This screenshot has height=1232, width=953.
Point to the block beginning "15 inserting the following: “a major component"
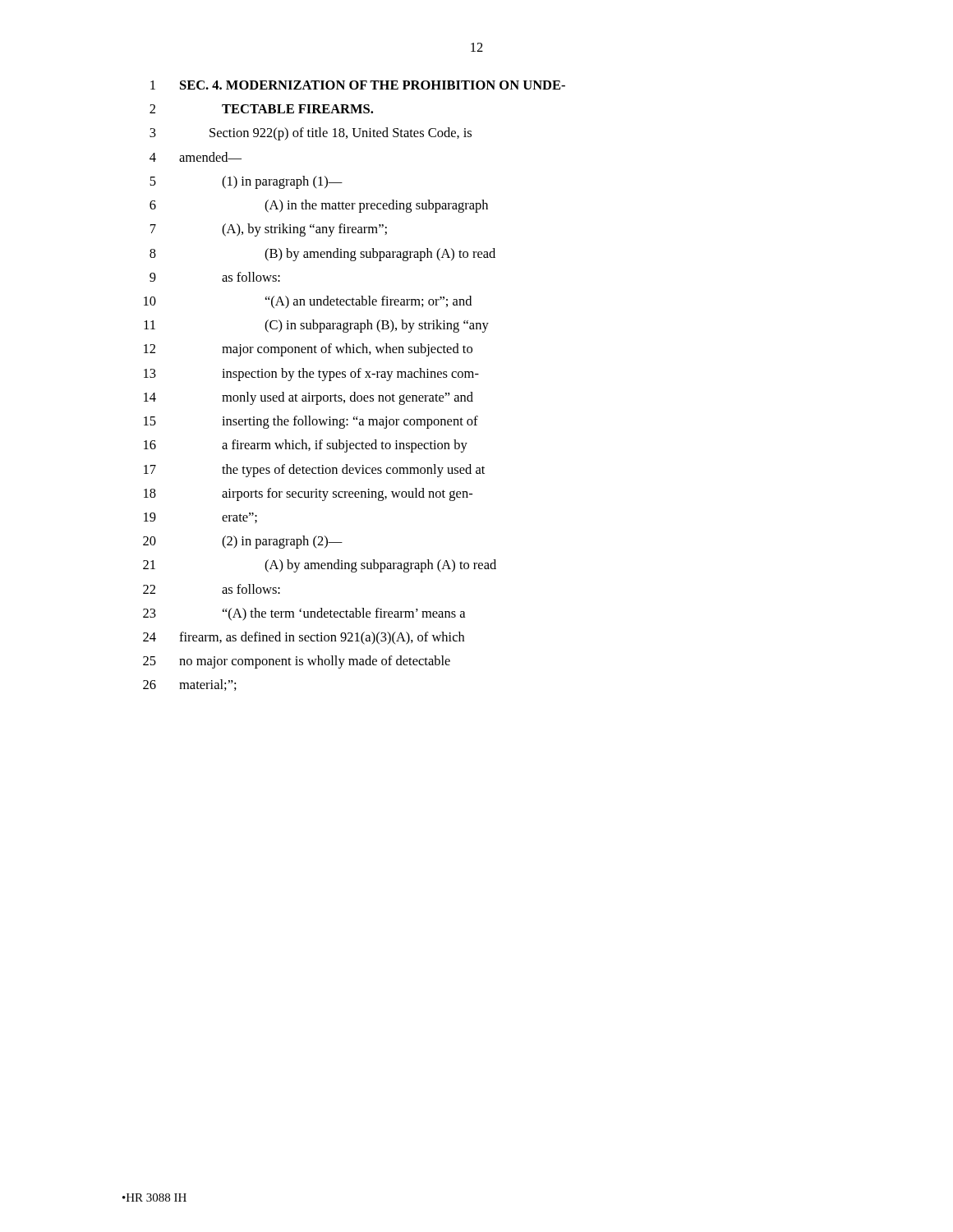tap(300, 421)
